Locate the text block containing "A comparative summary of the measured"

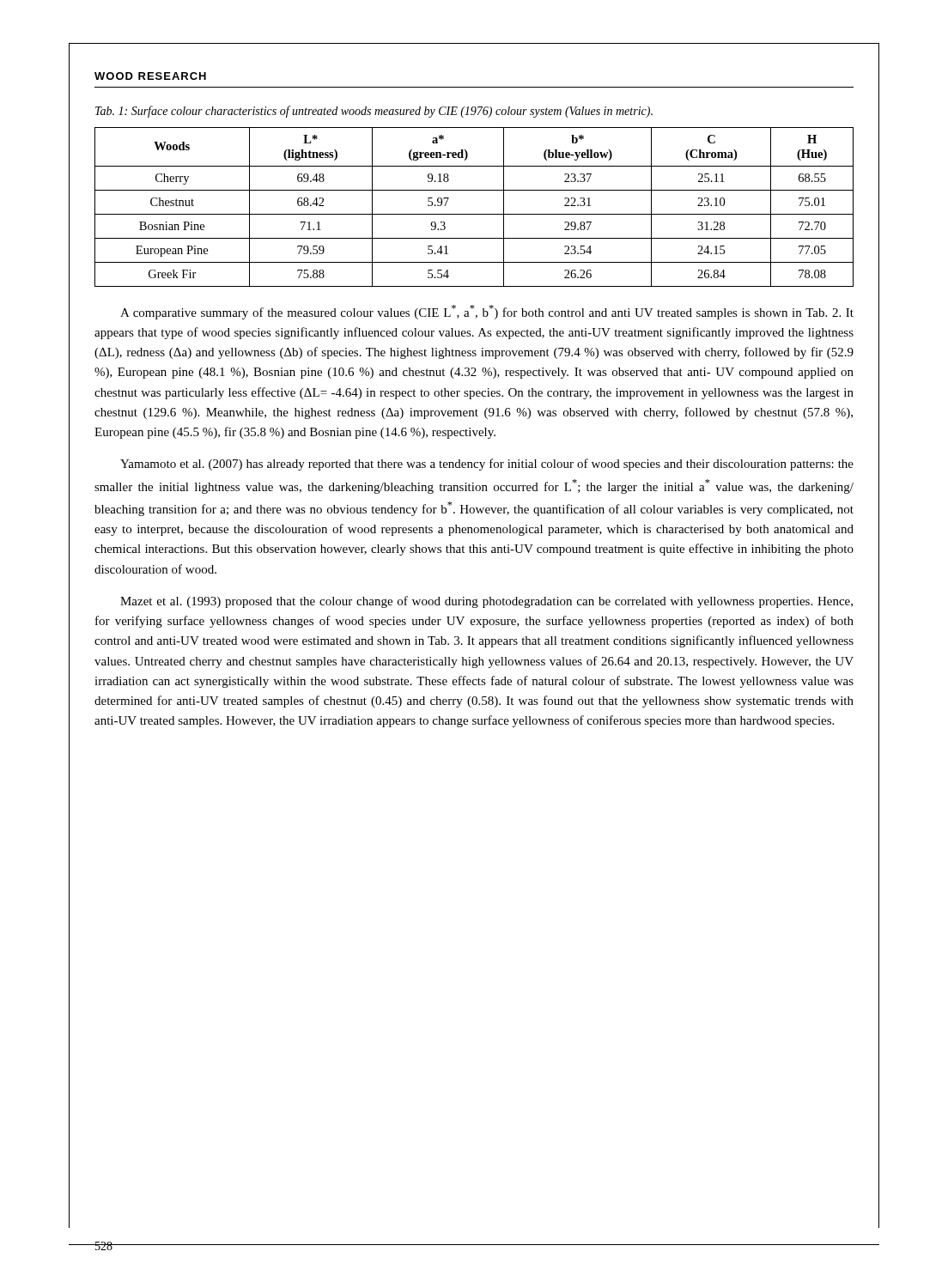[474, 370]
